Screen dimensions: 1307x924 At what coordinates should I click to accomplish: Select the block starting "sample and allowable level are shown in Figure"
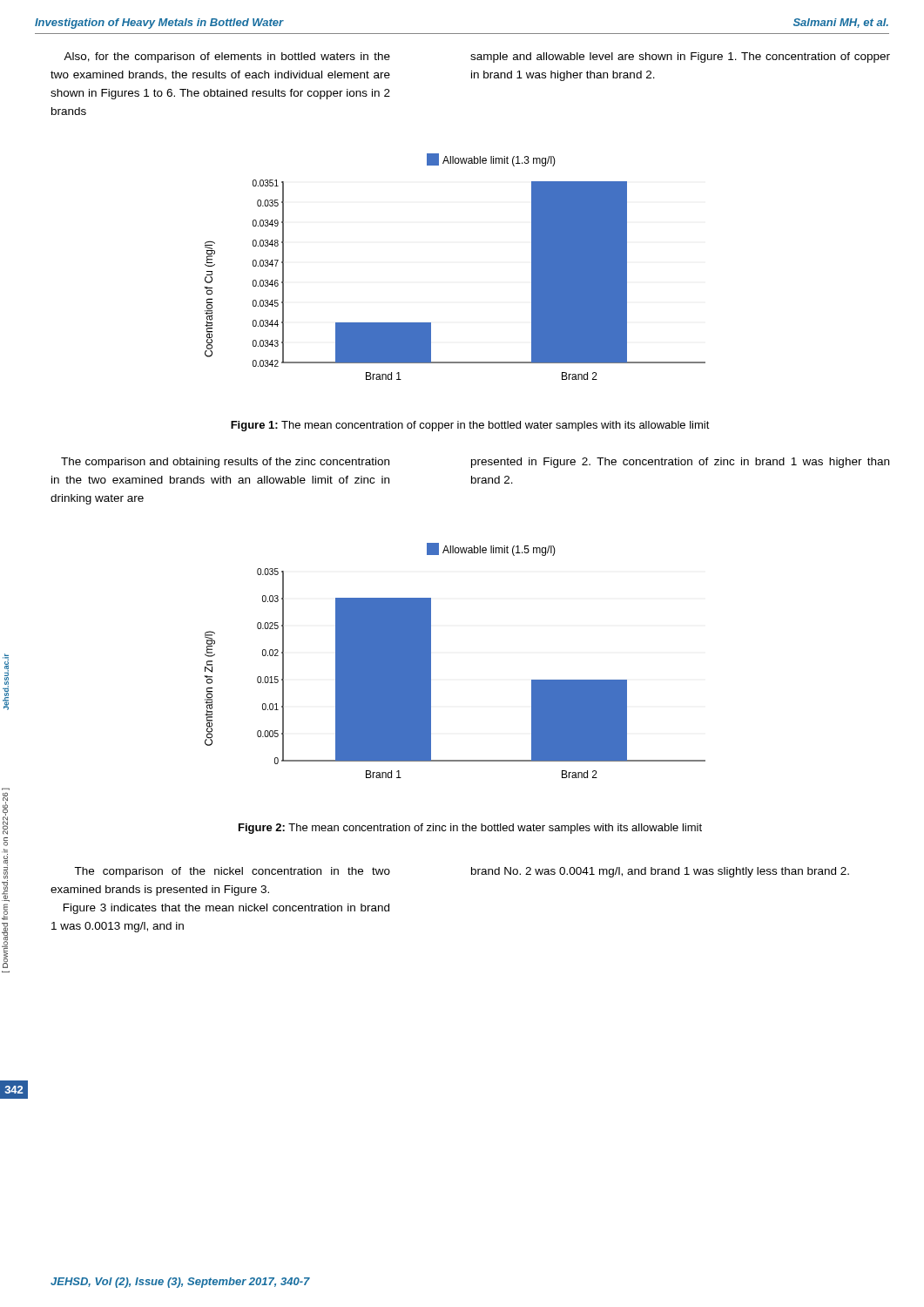pyautogui.click(x=680, y=65)
